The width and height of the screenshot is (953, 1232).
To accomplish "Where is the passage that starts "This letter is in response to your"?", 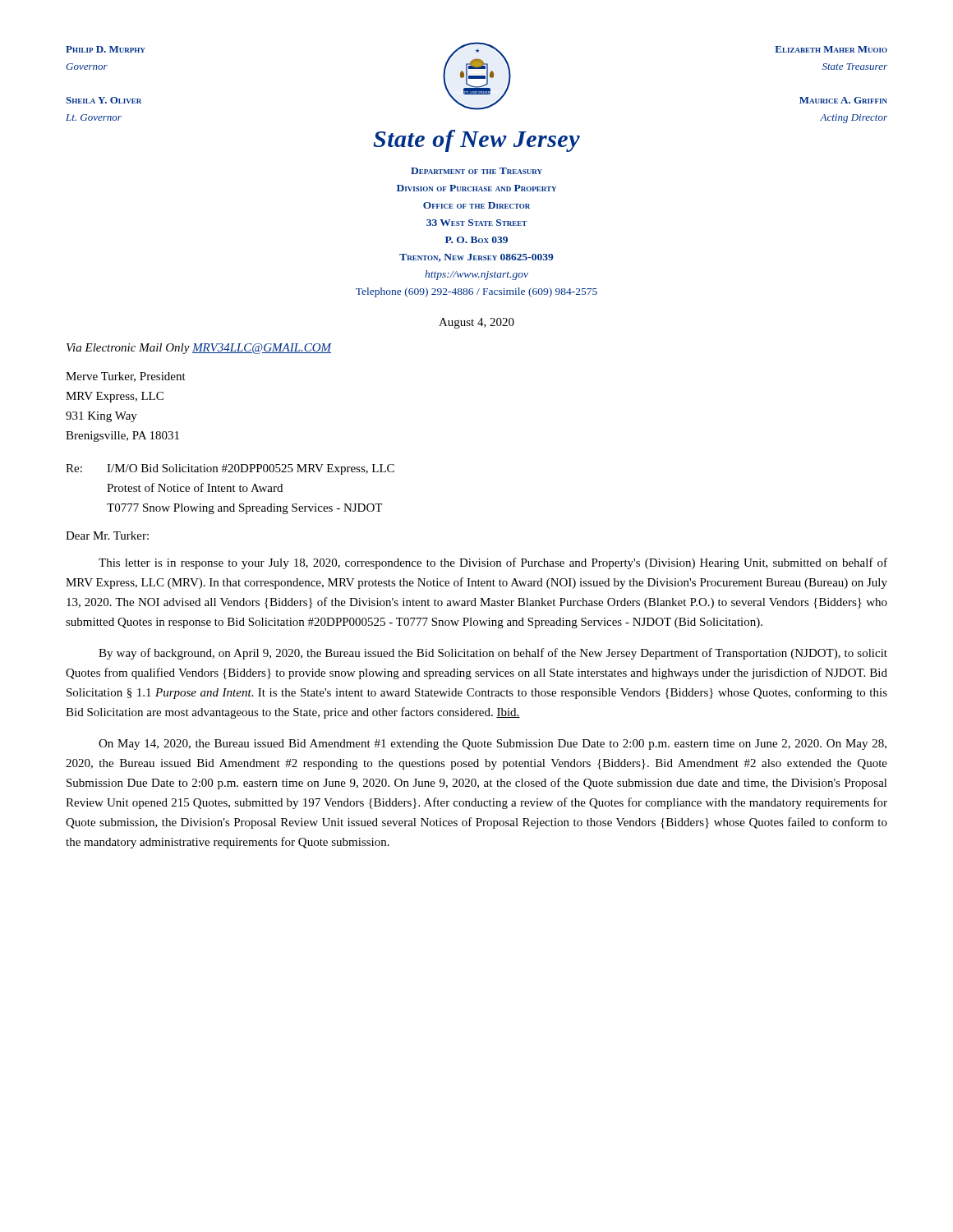I will [x=476, y=592].
